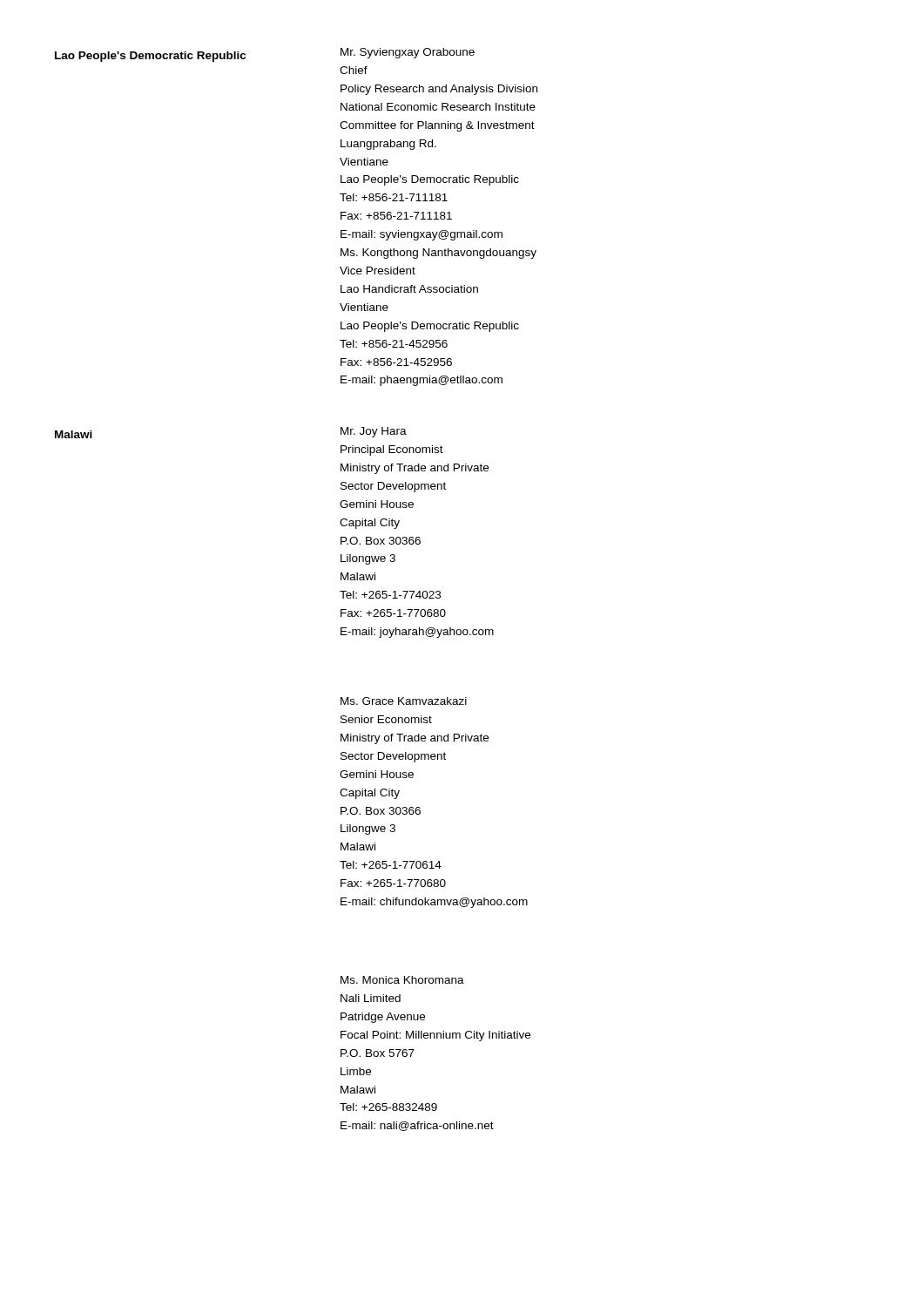This screenshot has width=924, height=1307.
Task: Locate the text block starting "Mr. Joy Hara Principal Economist Ministry"
Action: (x=417, y=532)
